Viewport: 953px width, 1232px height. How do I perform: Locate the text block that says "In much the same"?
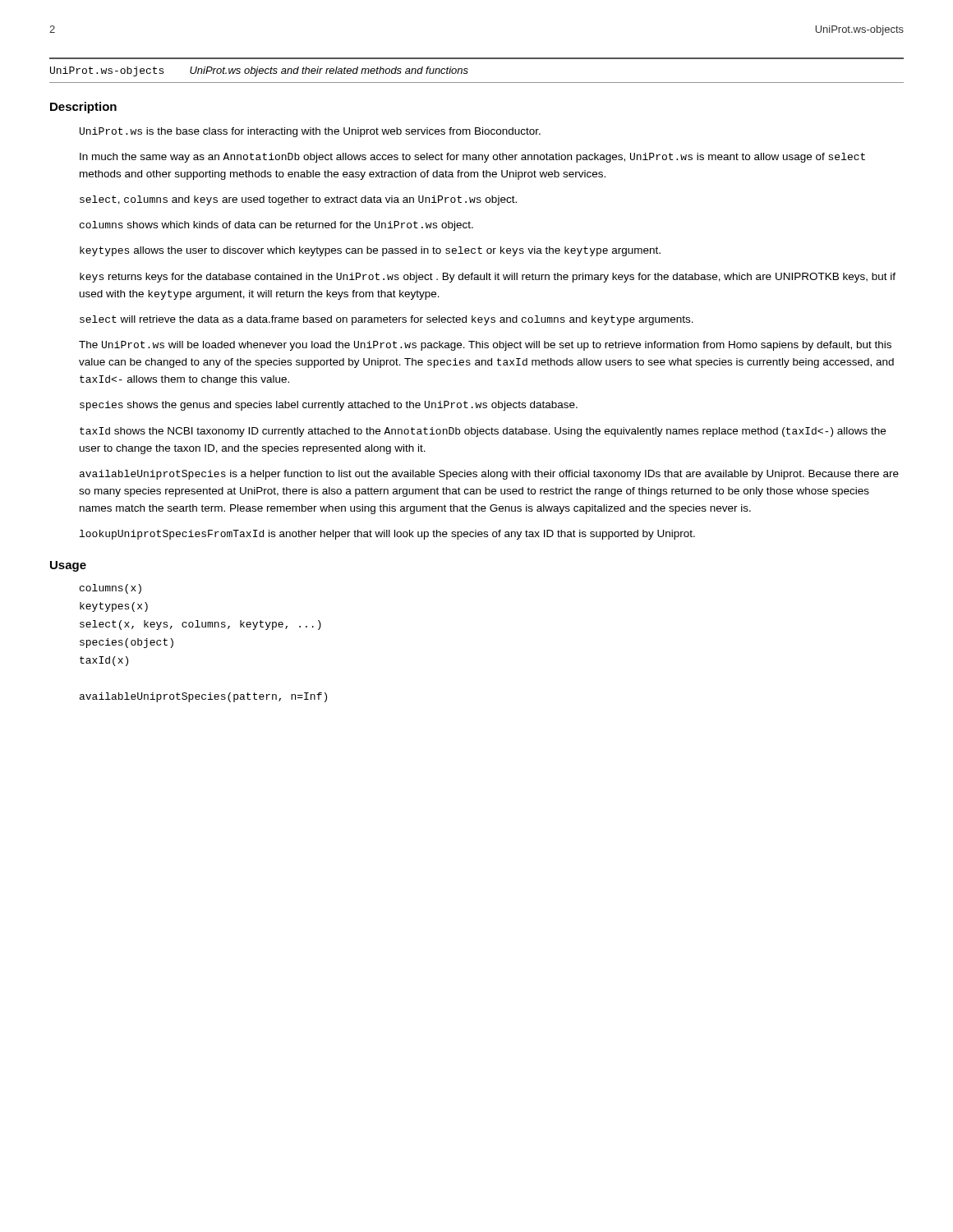(x=473, y=165)
